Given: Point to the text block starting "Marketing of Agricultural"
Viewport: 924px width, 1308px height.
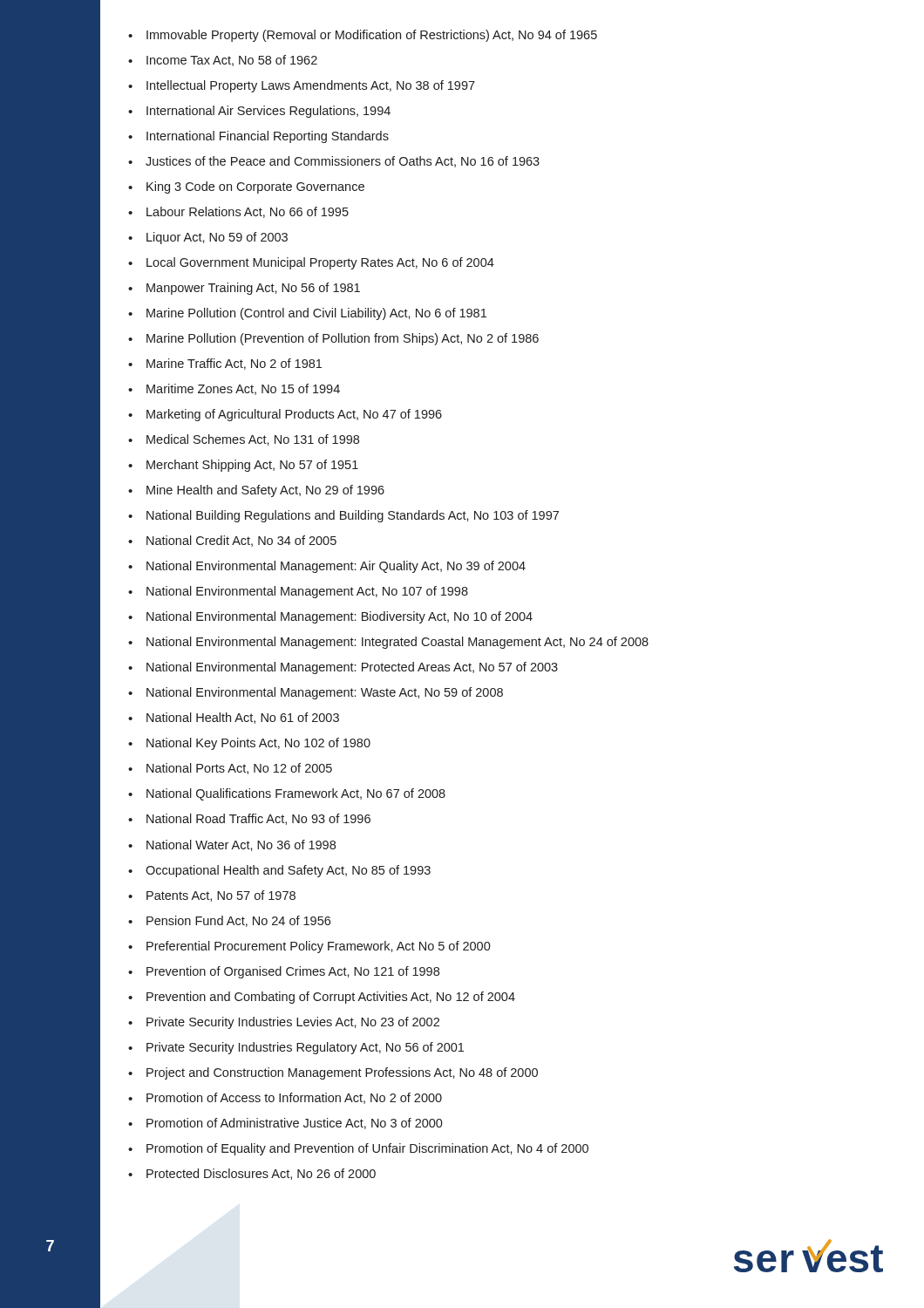Looking at the screenshot, I should (294, 414).
